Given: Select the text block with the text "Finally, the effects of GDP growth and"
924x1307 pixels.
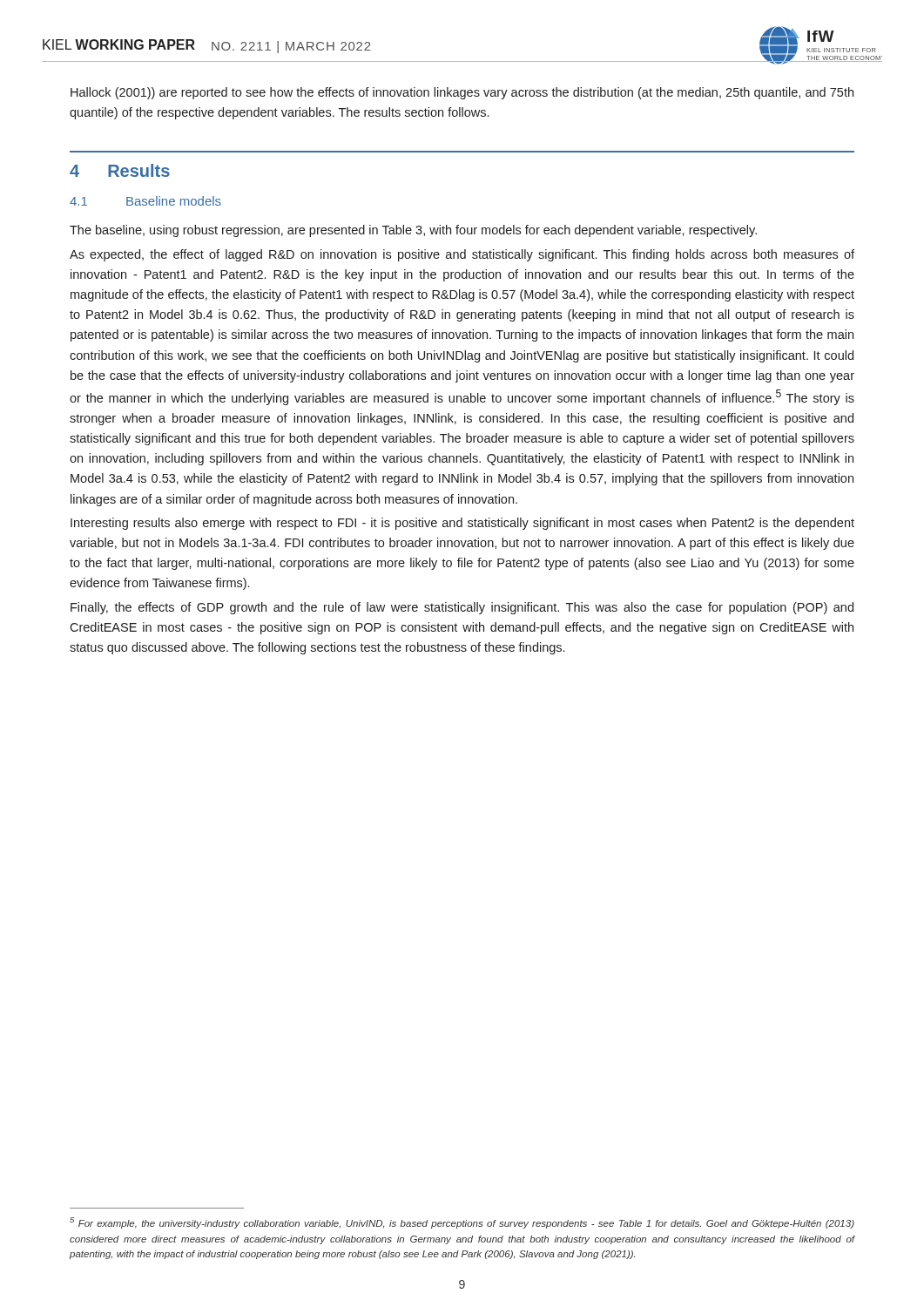Looking at the screenshot, I should coord(462,627).
